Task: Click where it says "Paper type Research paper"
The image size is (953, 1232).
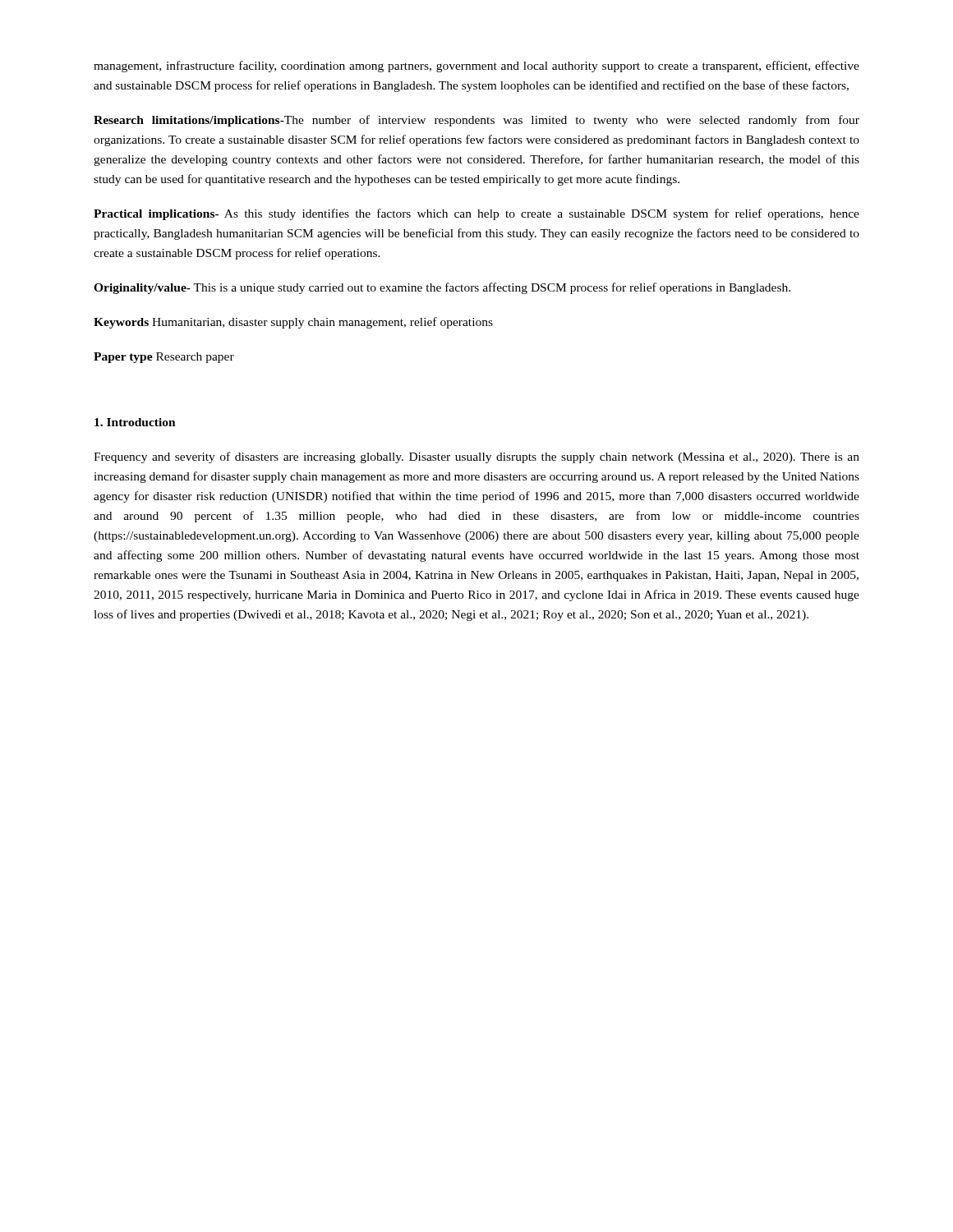Action: [x=164, y=356]
